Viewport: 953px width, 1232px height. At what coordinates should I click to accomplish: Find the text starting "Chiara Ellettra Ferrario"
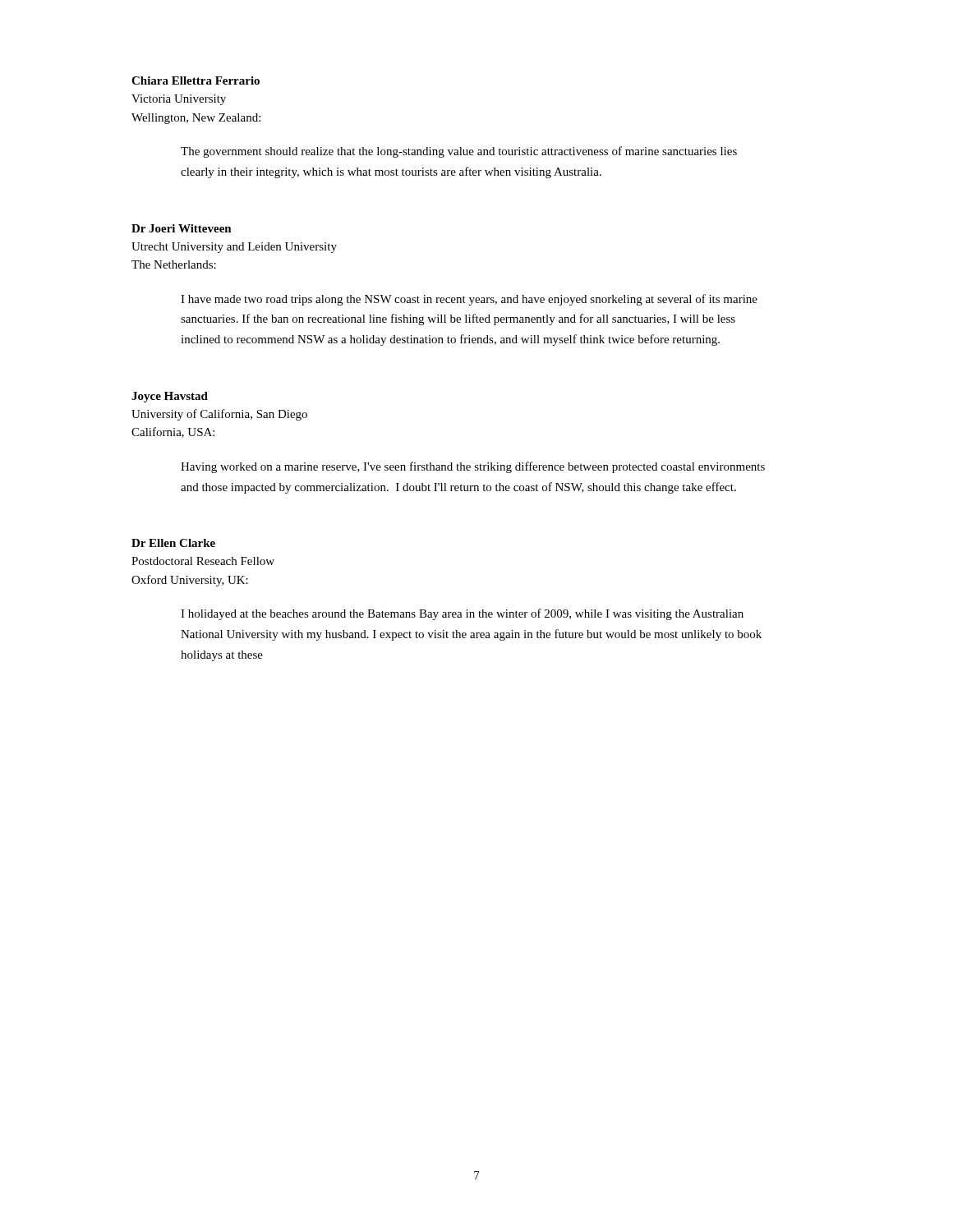pos(196,81)
